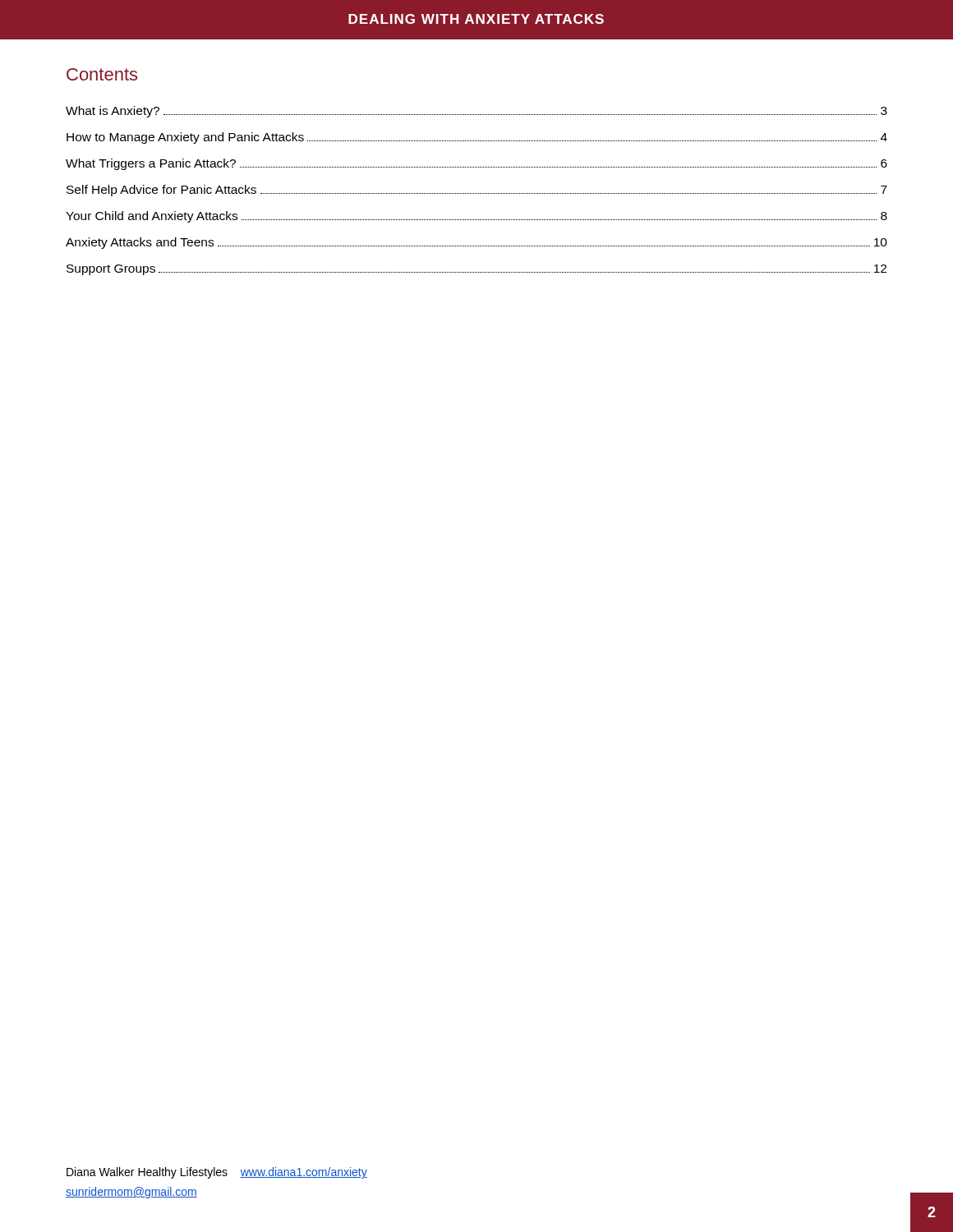Select the section header
Viewport: 953px width, 1232px height.
pos(102,74)
